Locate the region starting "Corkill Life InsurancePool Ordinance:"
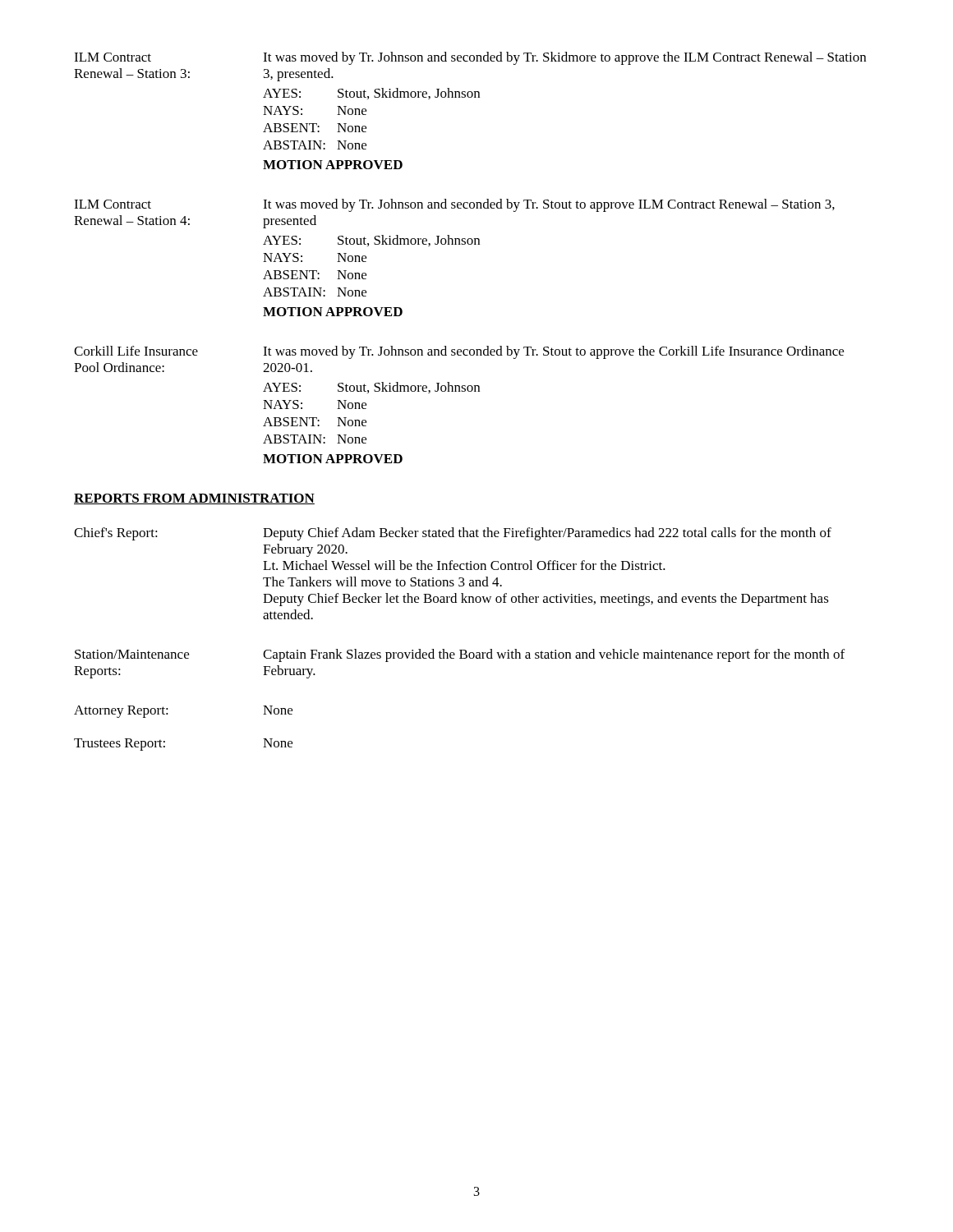953x1232 pixels. click(x=136, y=359)
